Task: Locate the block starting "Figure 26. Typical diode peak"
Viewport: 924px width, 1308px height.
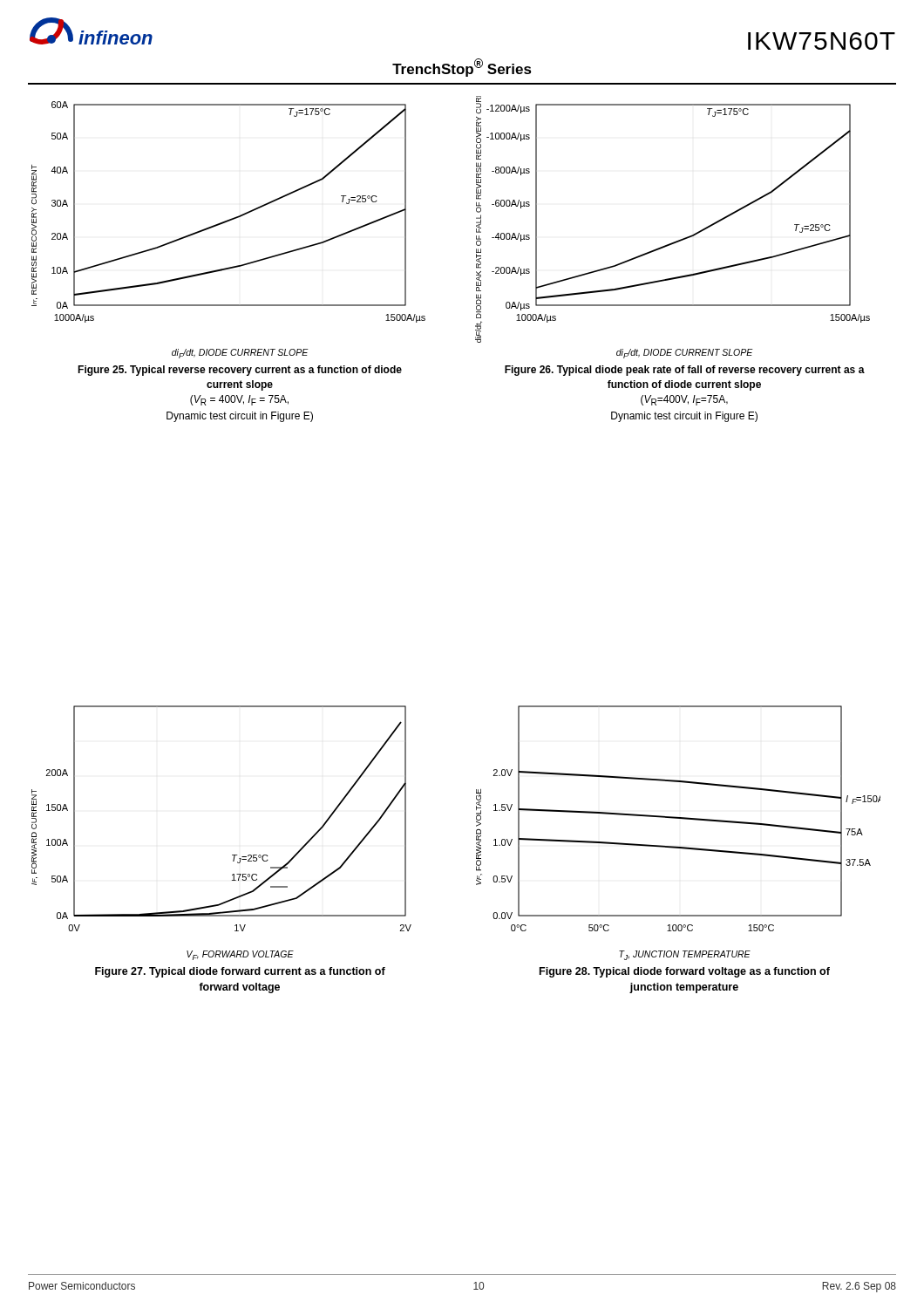Action: (x=684, y=393)
